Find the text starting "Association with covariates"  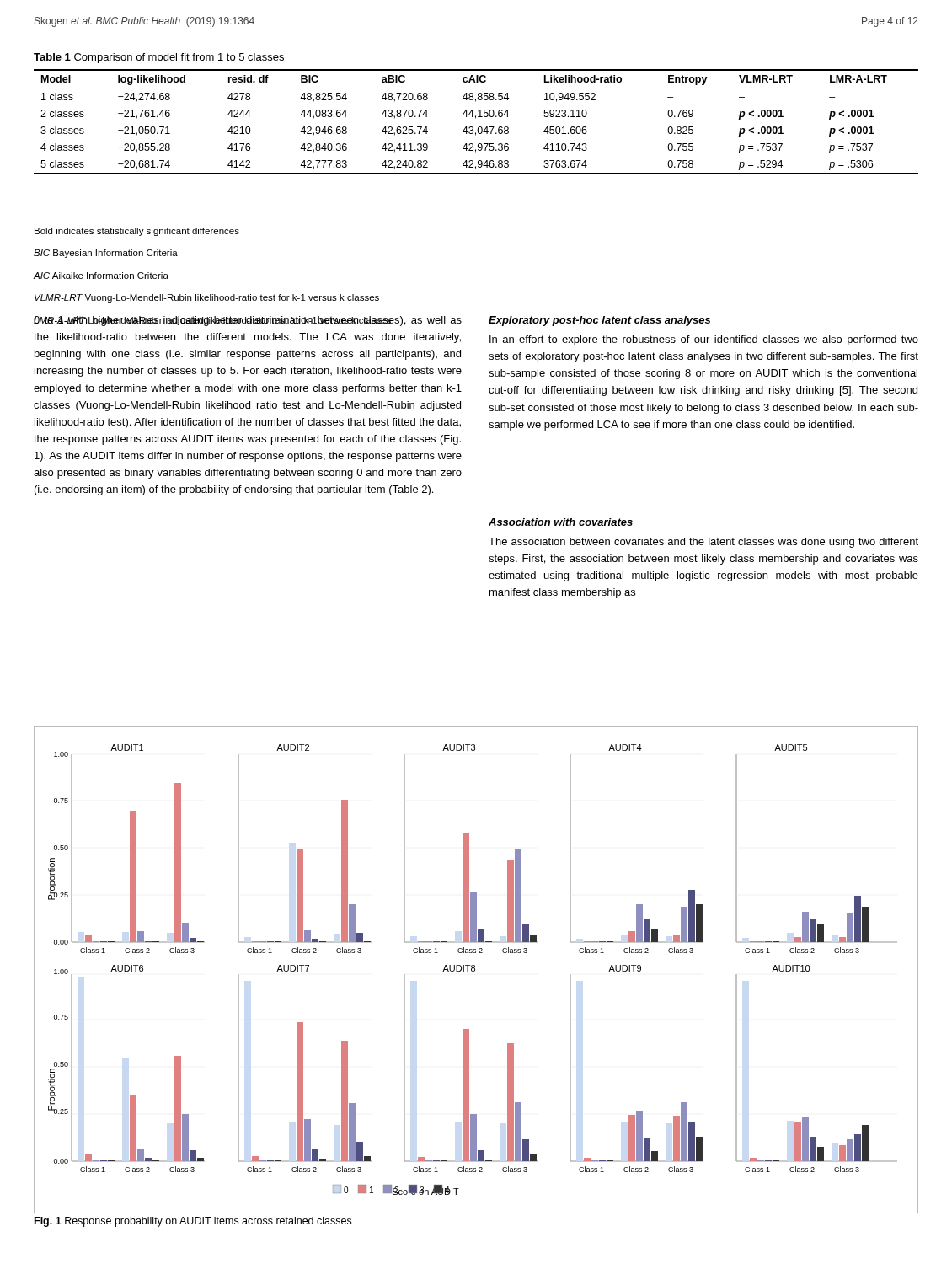561,522
